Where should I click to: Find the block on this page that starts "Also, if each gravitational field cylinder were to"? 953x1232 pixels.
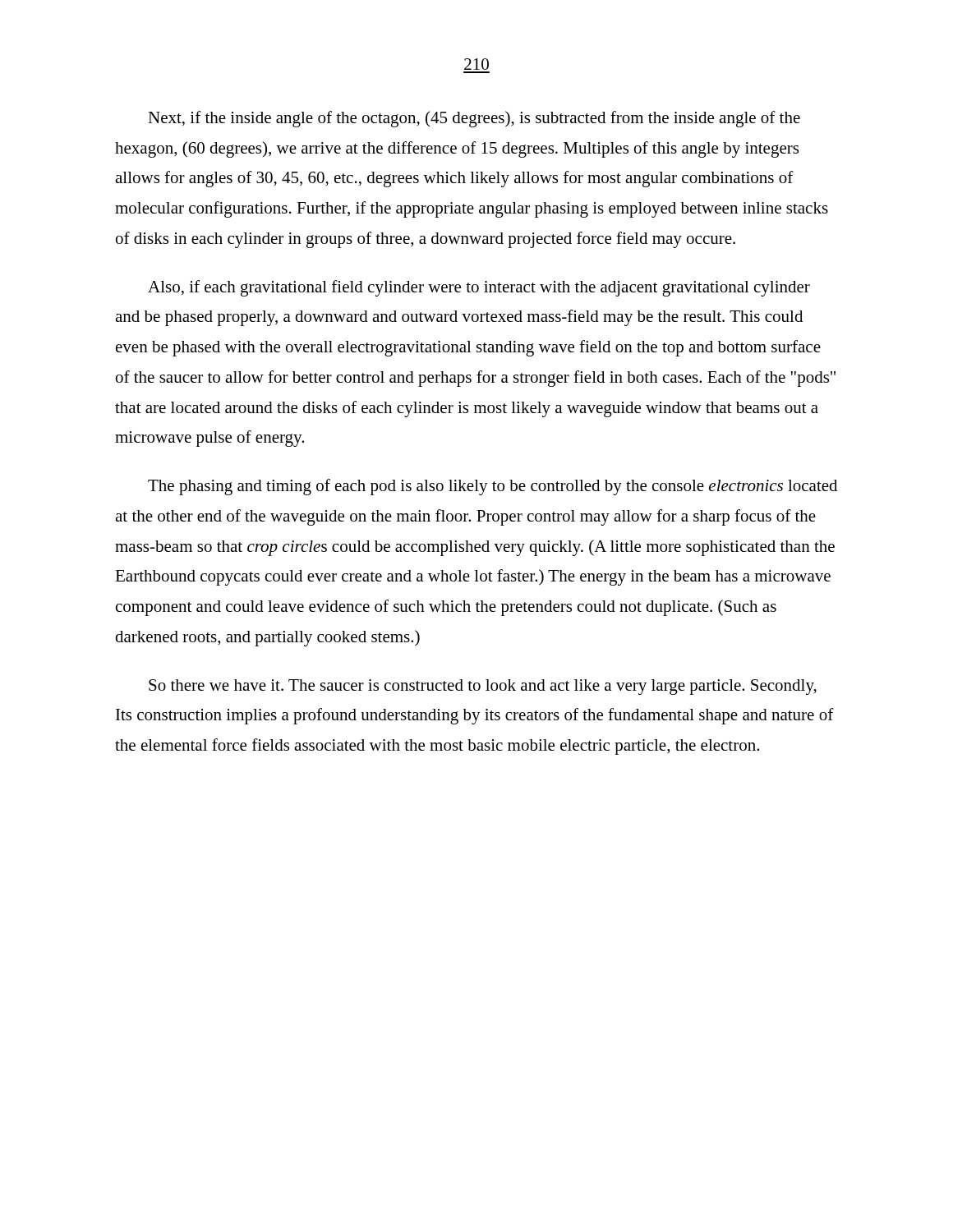pos(476,362)
